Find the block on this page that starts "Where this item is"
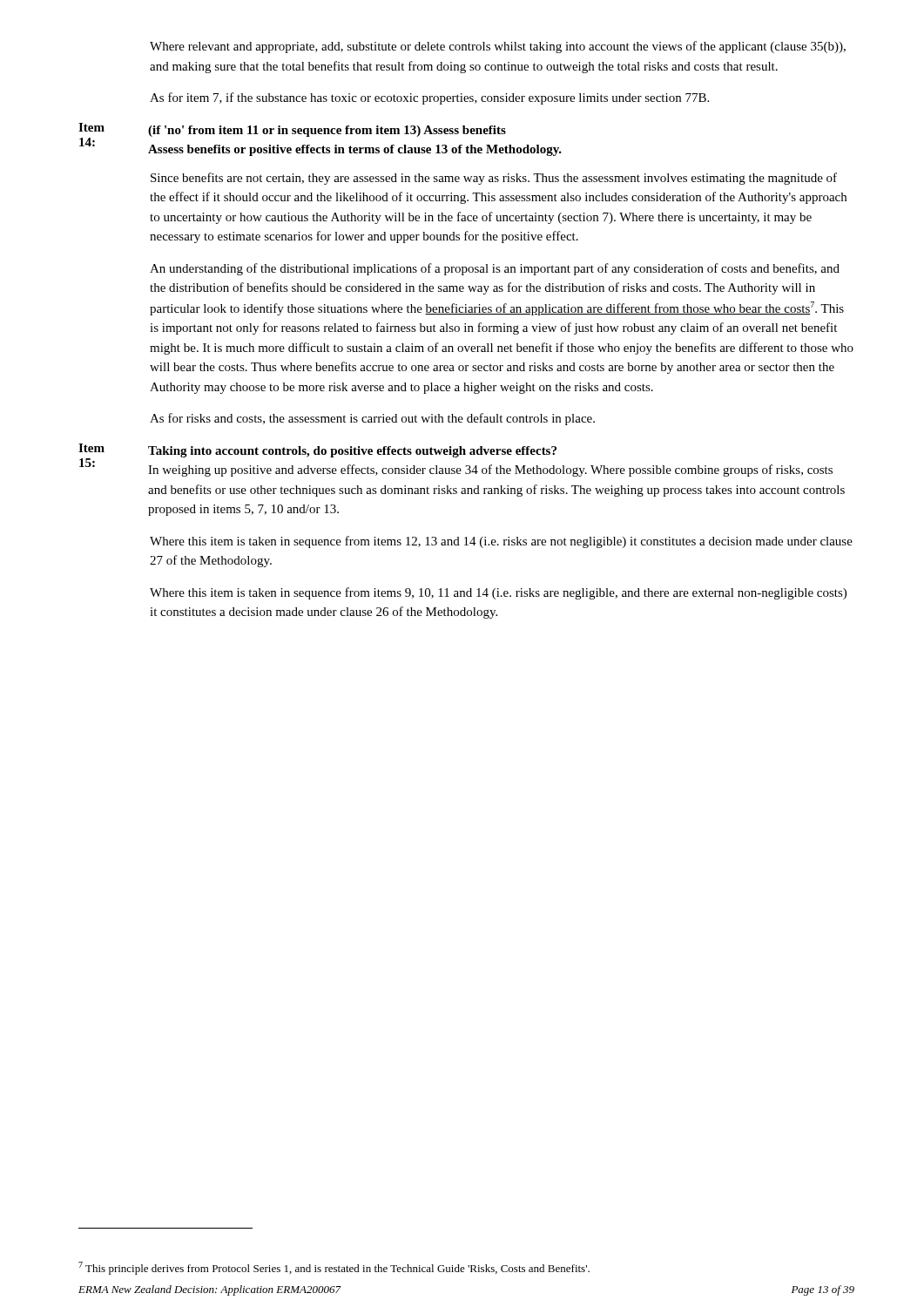Image resolution: width=924 pixels, height=1307 pixels. click(x=501, y=542)
